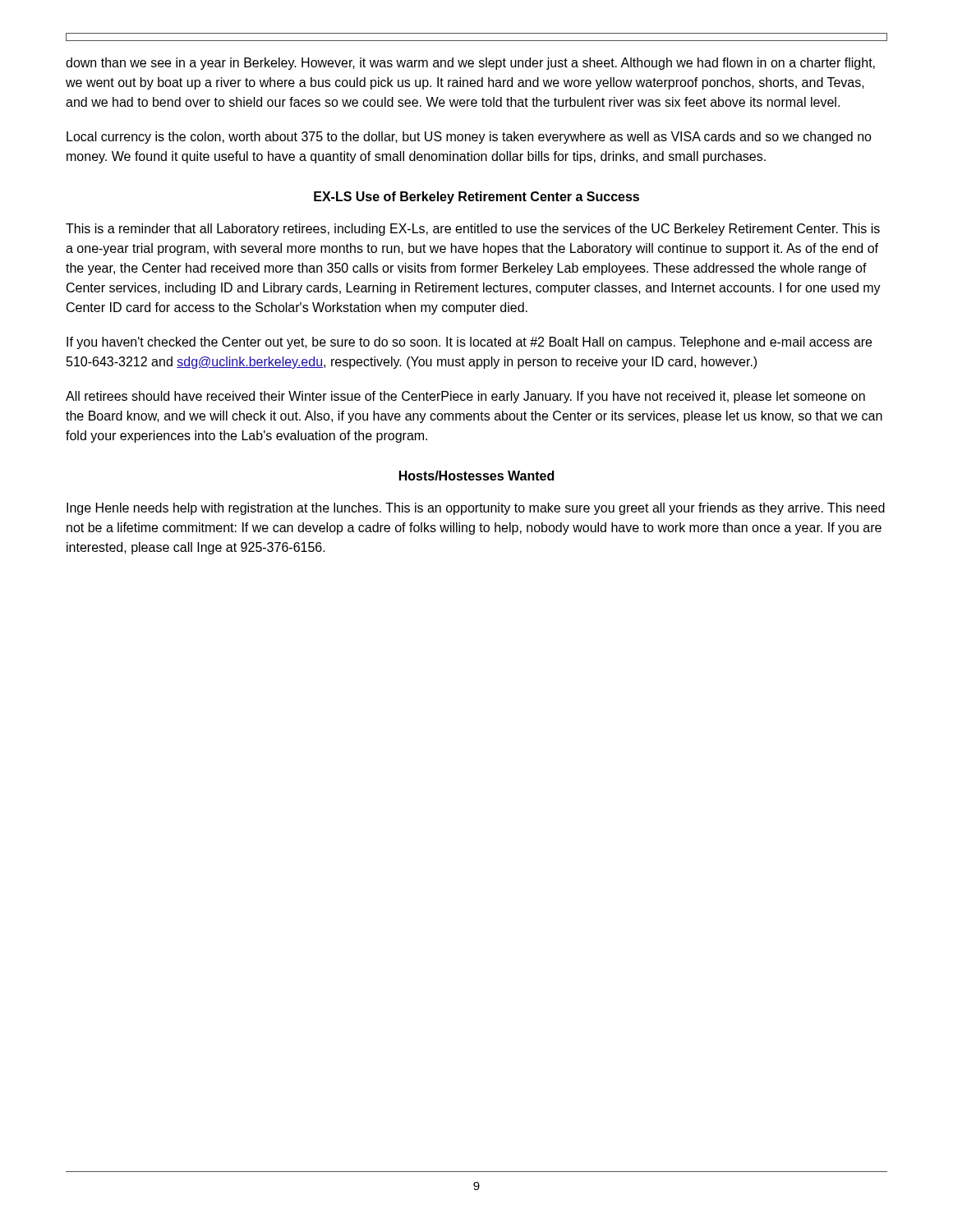Find the text block that reads "down than we see in a"
This screenshot has height=1232, width=953.
(x=471, y=83)
